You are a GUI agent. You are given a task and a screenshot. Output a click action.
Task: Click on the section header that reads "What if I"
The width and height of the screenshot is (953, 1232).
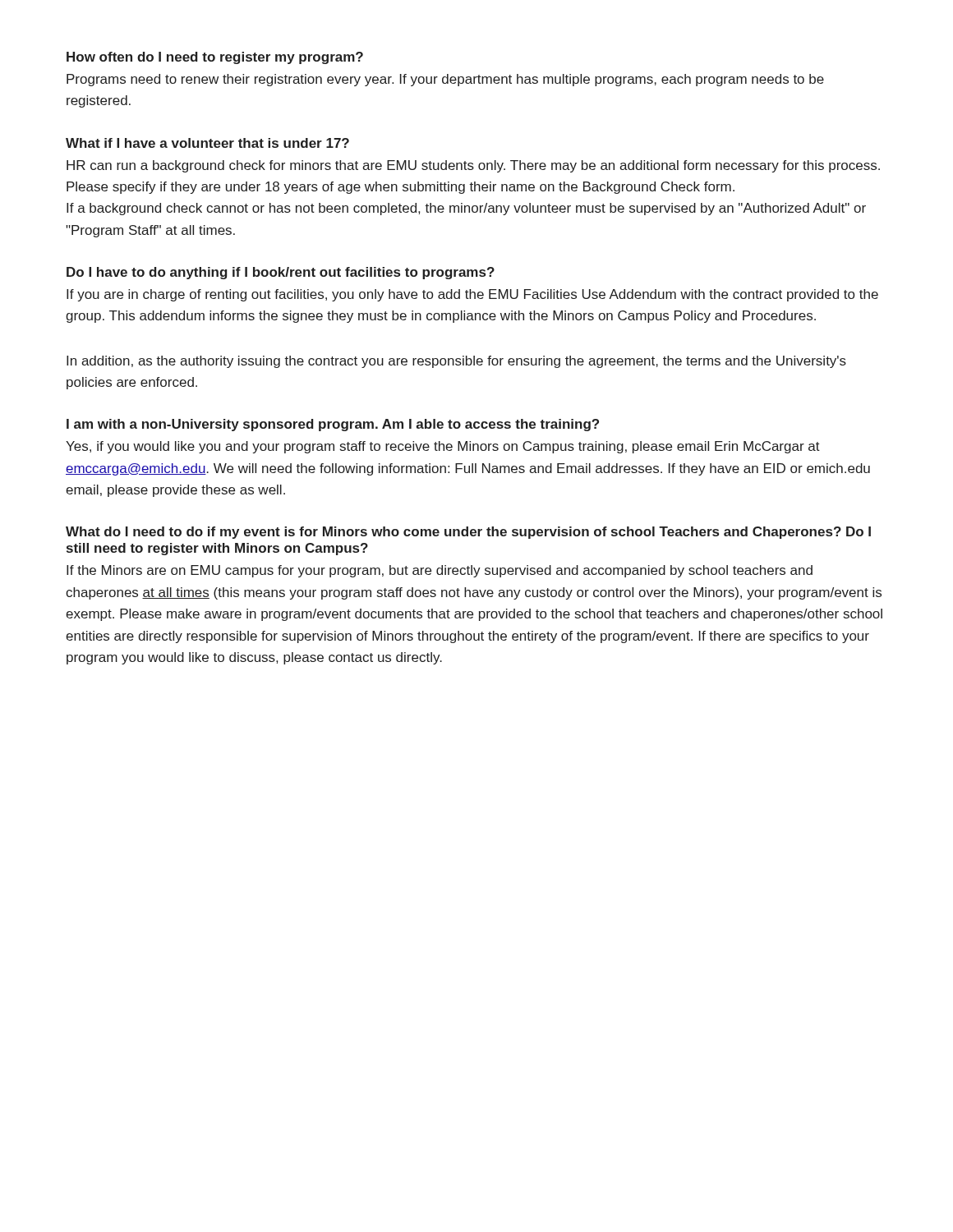(208, 143)
